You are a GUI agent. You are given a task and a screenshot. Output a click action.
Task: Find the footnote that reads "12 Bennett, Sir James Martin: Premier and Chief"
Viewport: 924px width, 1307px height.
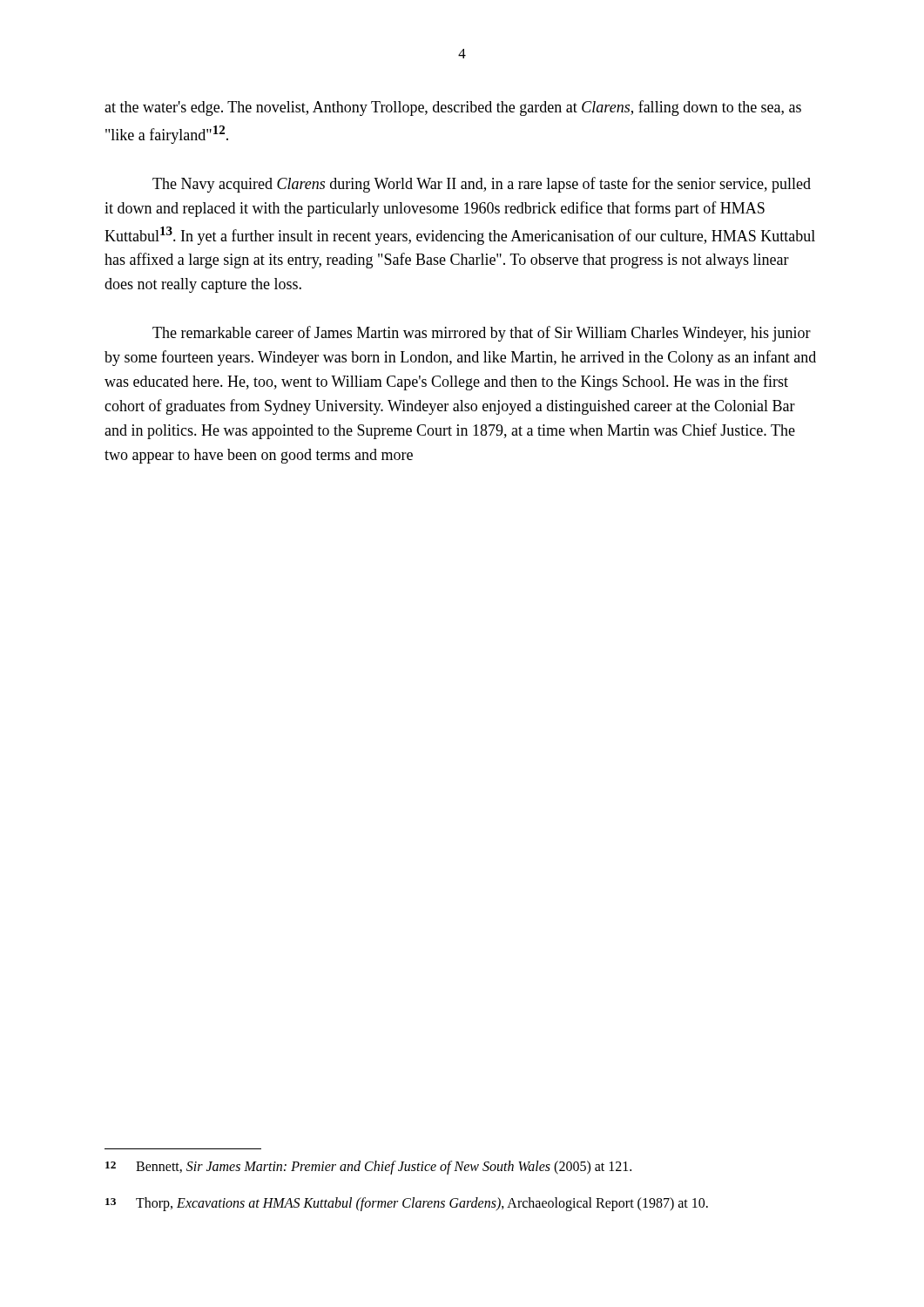pos(462,1168)
